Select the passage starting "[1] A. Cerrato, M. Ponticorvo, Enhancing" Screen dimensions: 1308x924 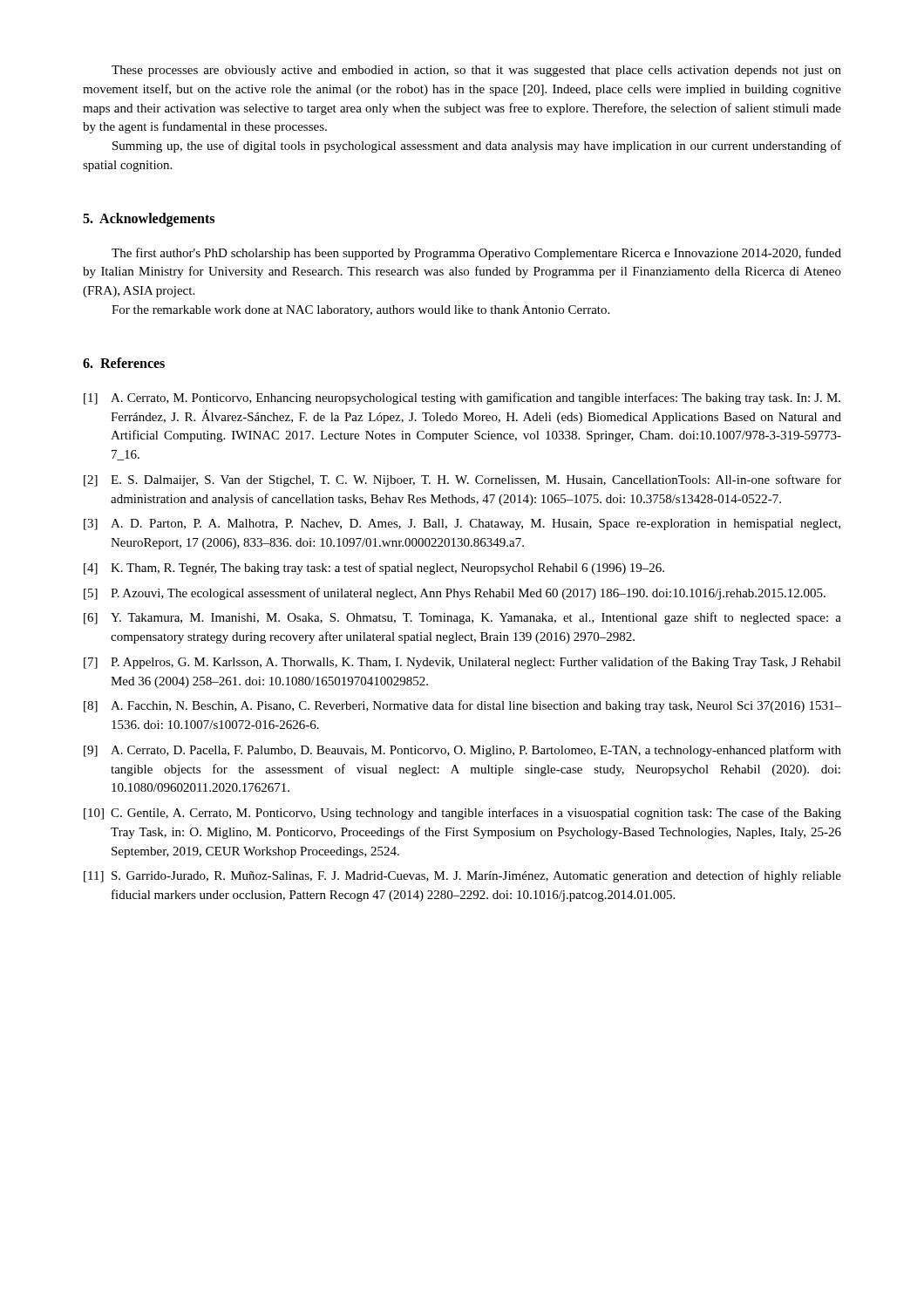tap(462, 427)
